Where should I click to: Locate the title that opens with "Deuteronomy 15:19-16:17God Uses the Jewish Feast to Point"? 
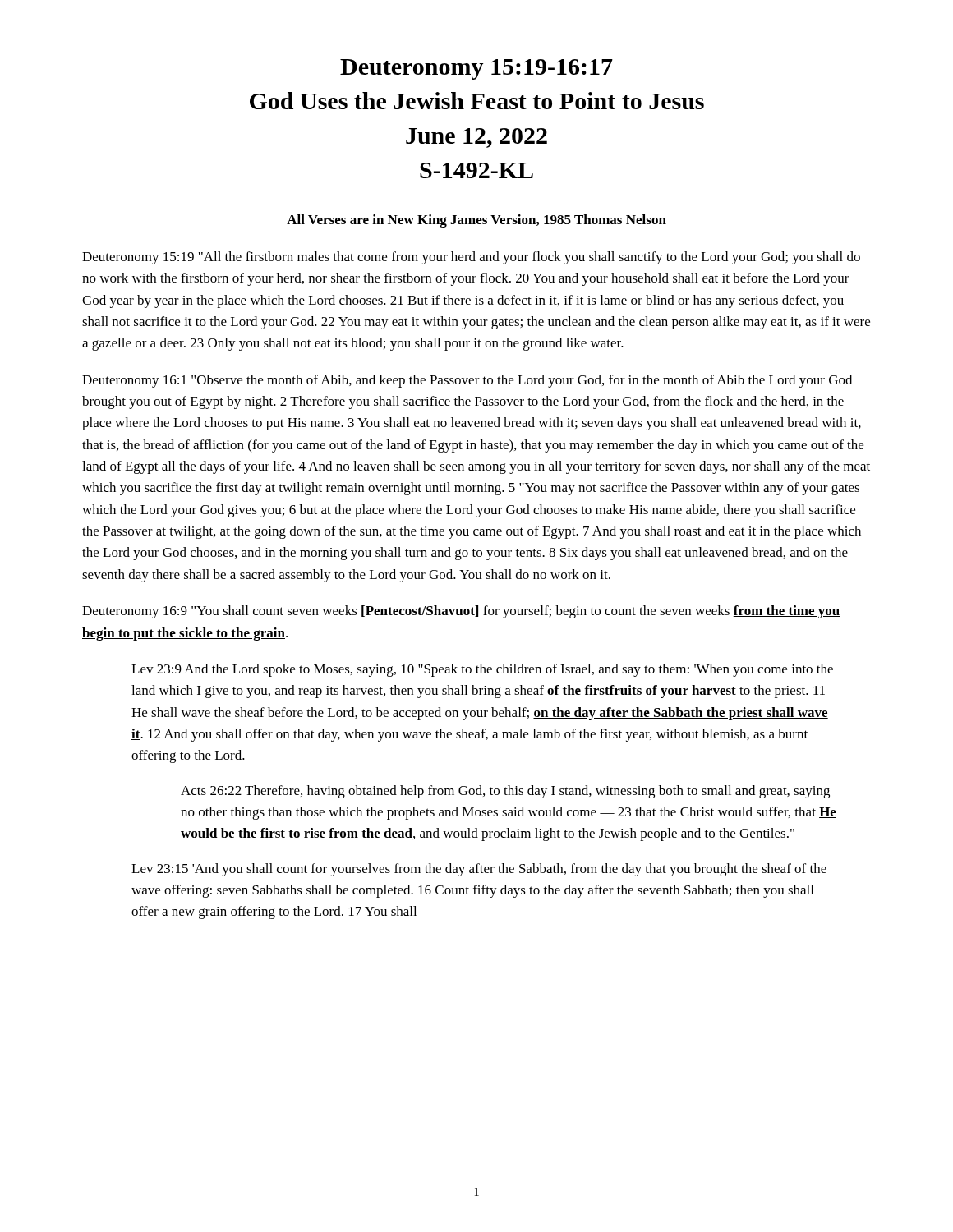point(476,118)
